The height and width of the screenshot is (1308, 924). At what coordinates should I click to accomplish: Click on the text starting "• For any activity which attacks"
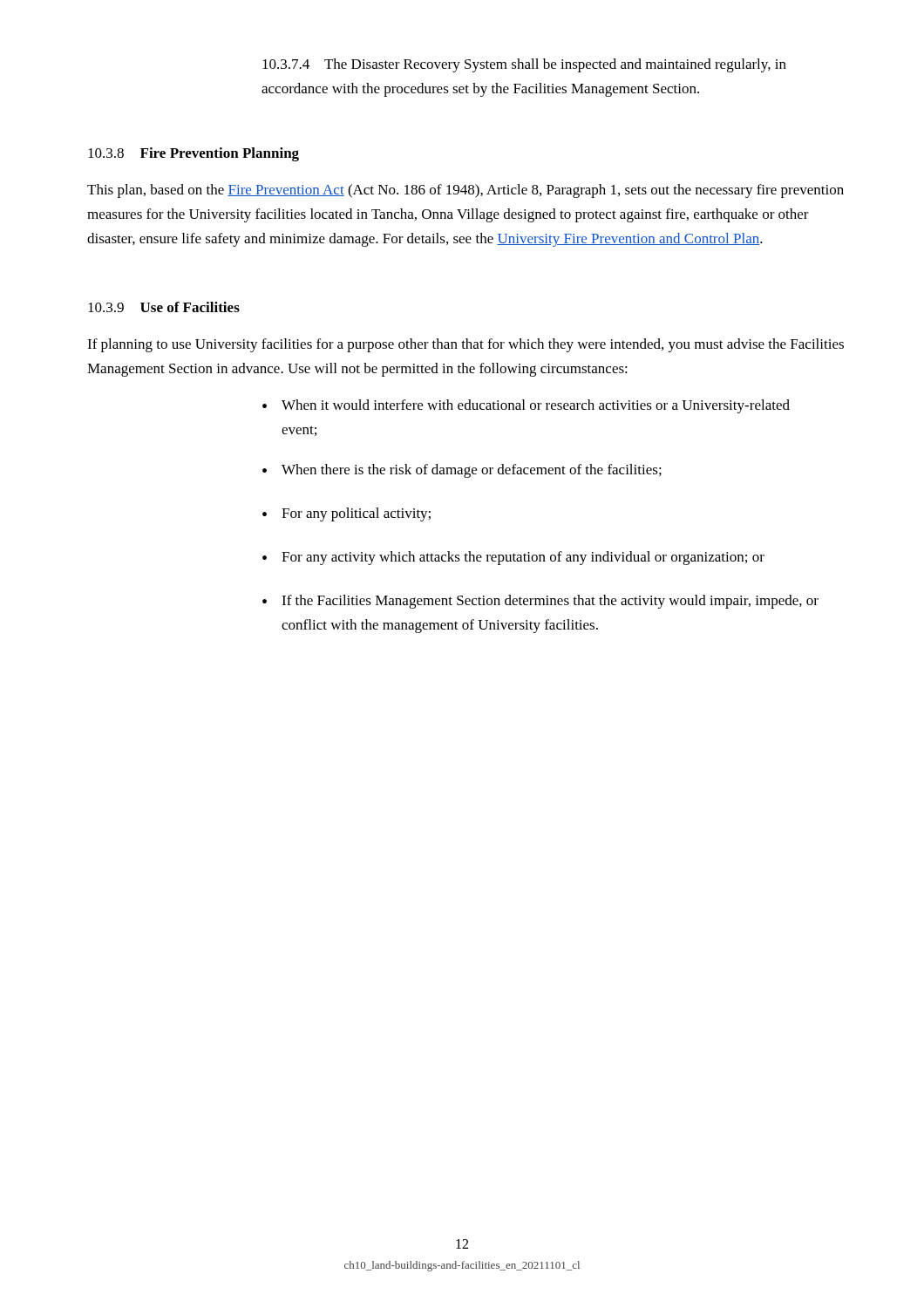[545, 559]
